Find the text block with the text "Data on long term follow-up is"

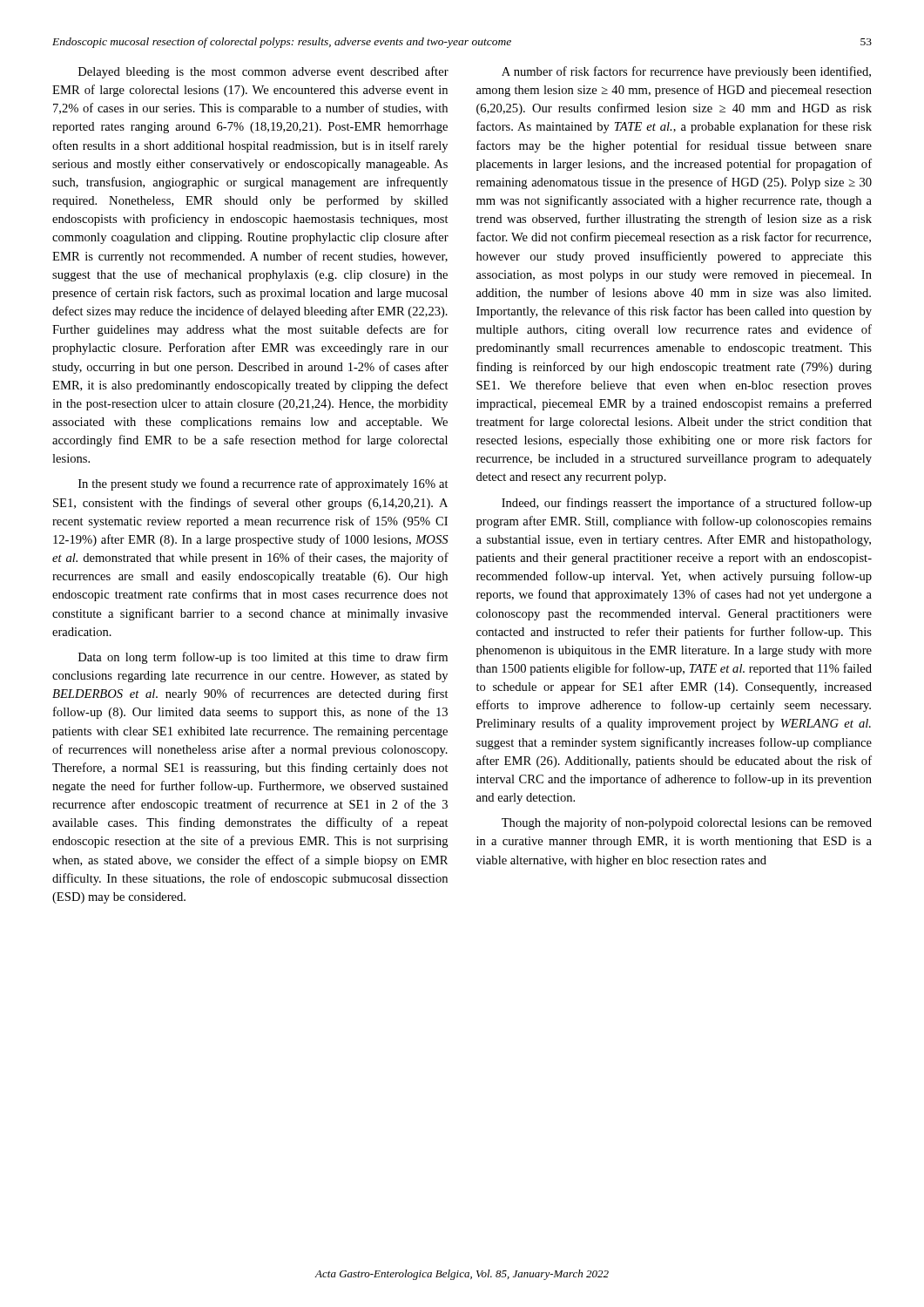tap(250, 777)
